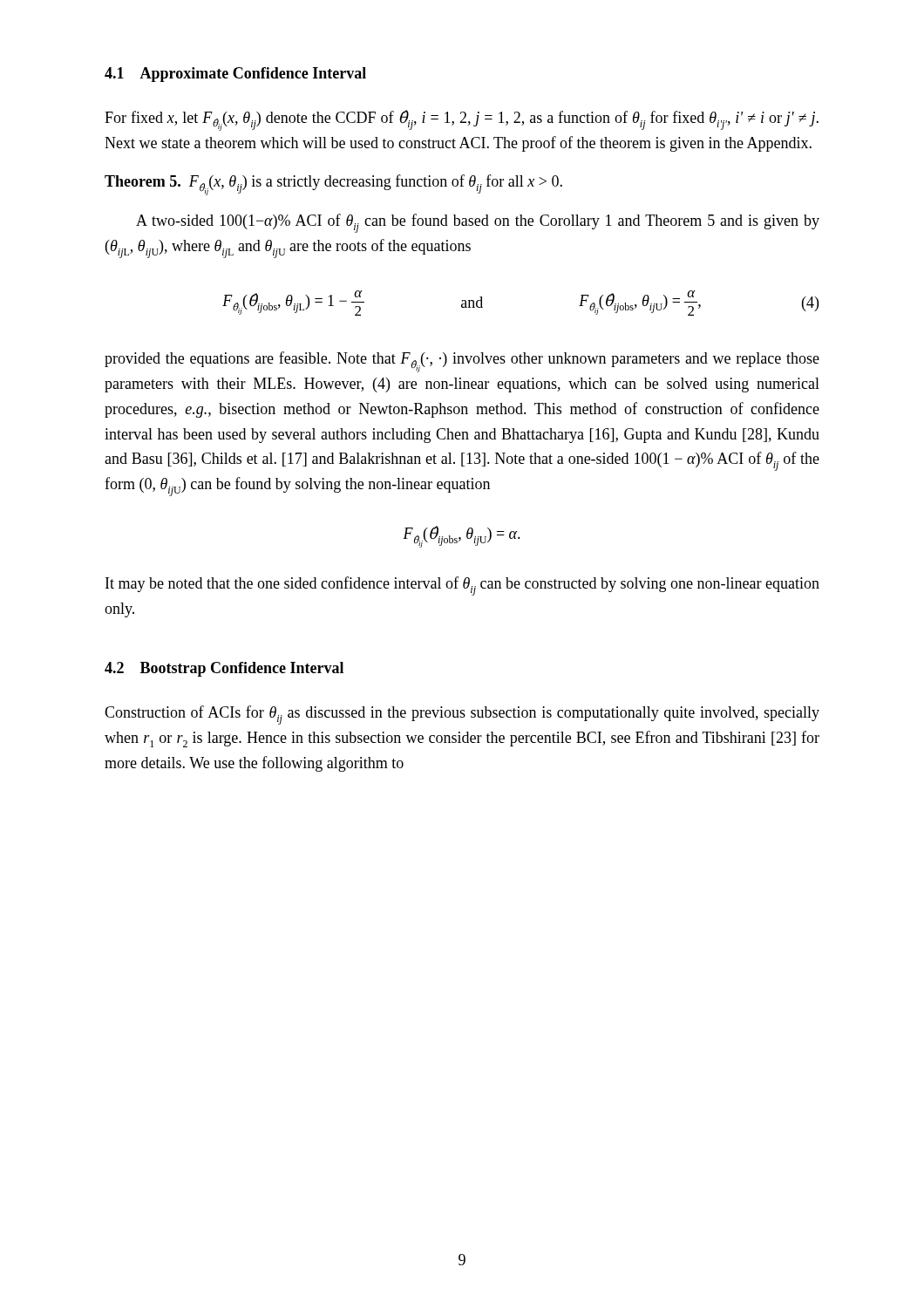The height and width of the screenshot is (1308, 924).
Task: Locate the text starting "Theorem 5. Fθ̂ij(x, θij) is a"
Action: [x=462, y=182]
